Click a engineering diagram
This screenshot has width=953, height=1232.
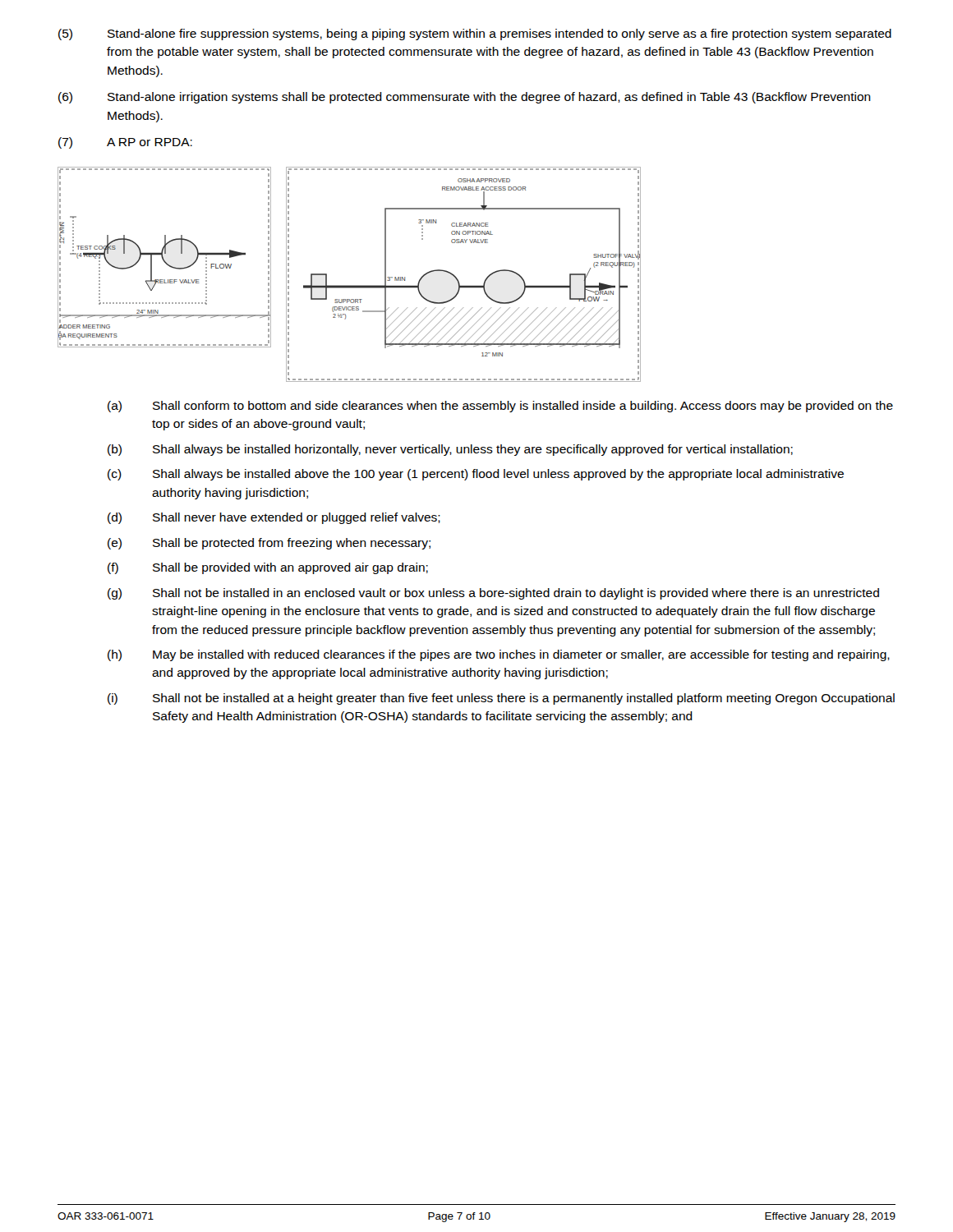coord(476,274)
